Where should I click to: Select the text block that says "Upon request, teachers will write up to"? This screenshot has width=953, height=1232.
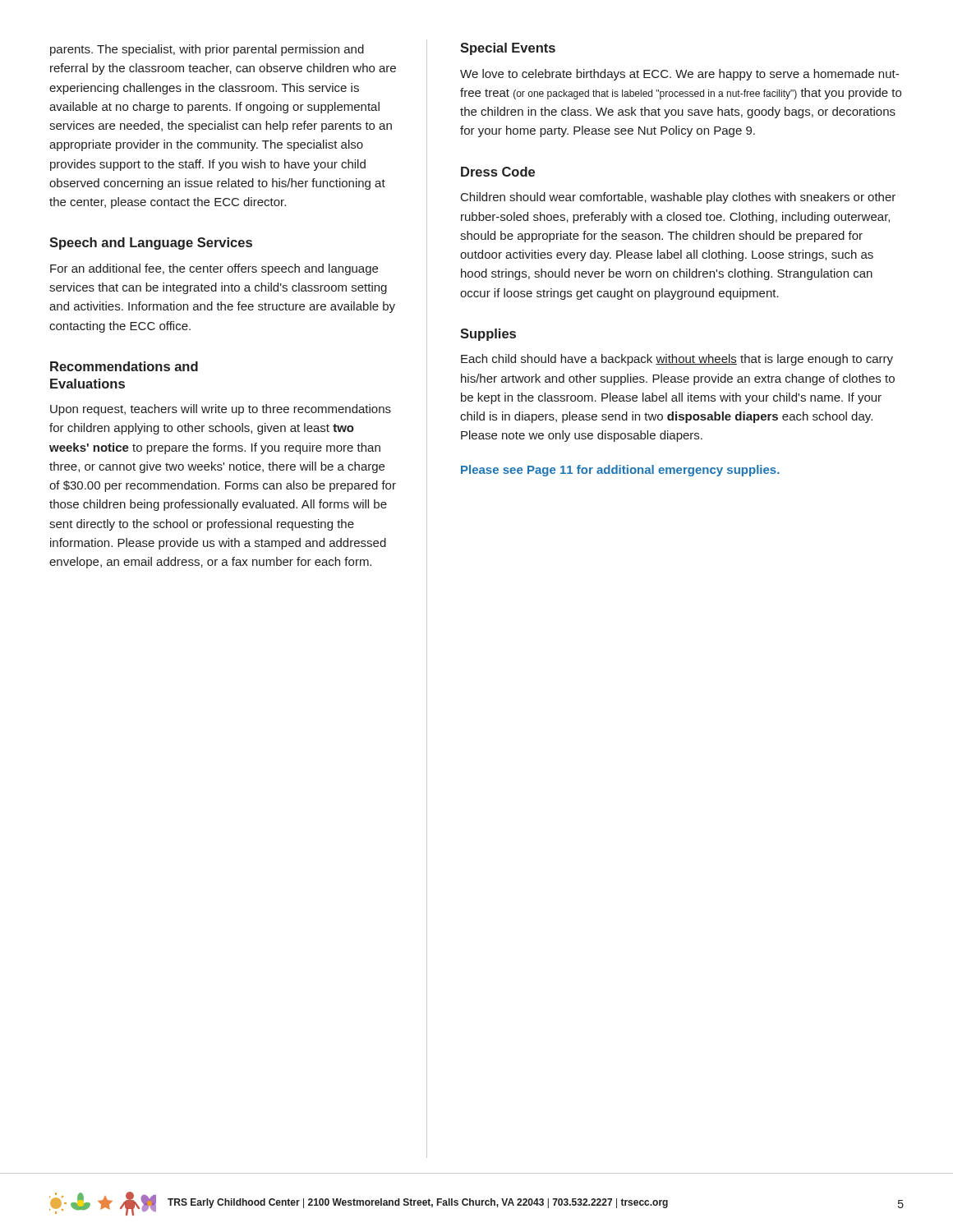point(223,485)
